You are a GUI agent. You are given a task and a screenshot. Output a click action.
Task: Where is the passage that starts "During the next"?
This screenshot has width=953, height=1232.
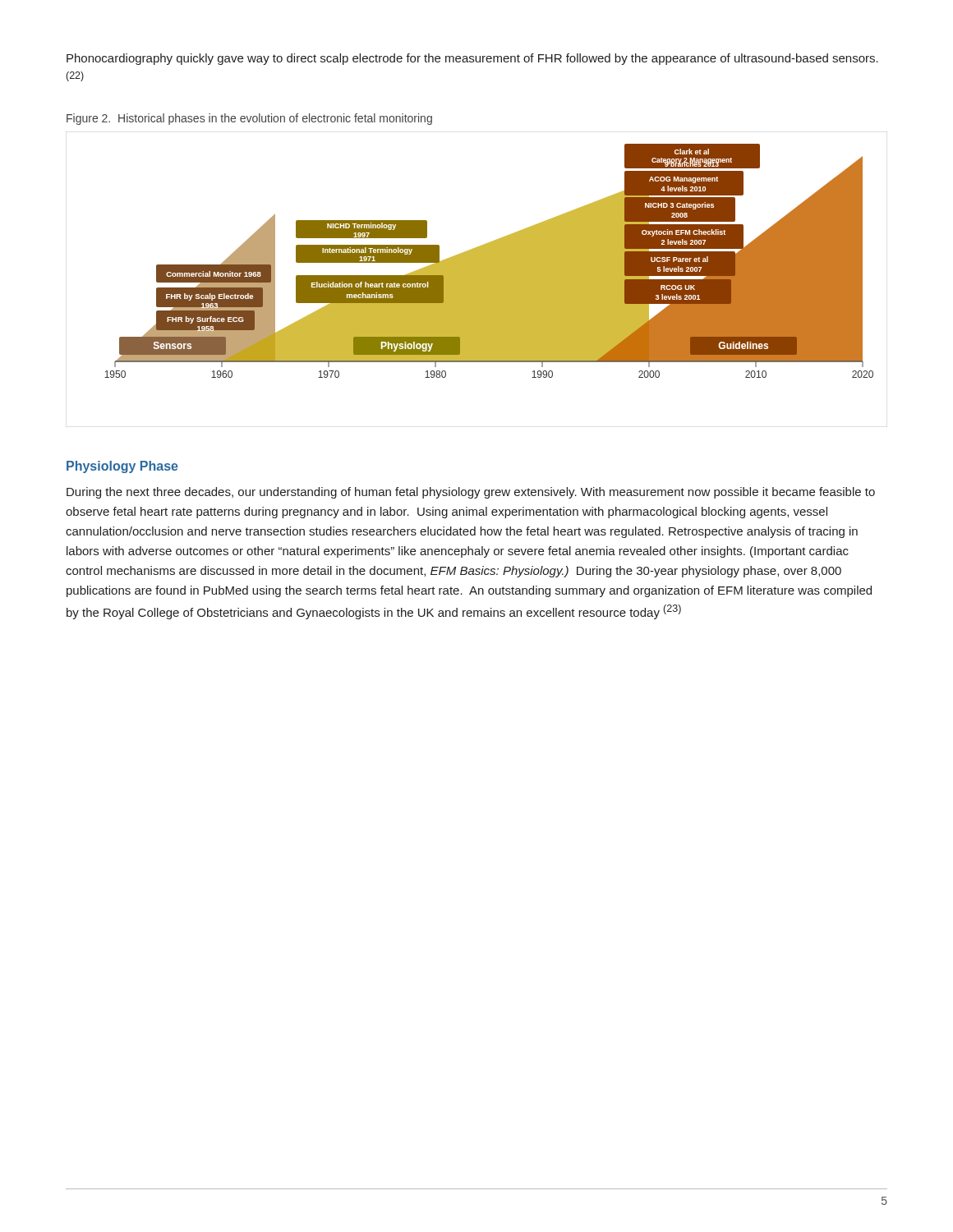pos(470,552)
